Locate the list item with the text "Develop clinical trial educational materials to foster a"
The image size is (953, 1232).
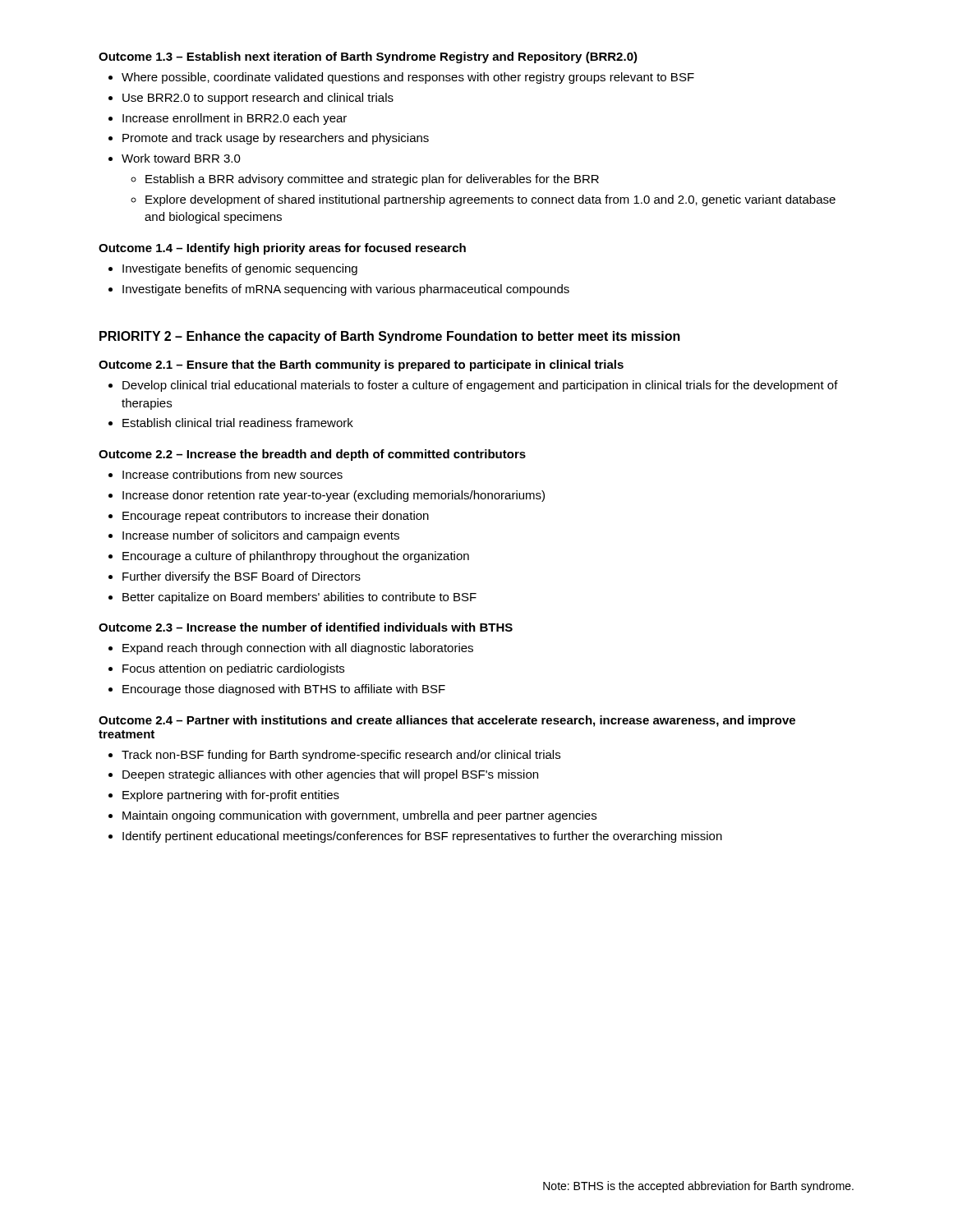coord(473,386)
